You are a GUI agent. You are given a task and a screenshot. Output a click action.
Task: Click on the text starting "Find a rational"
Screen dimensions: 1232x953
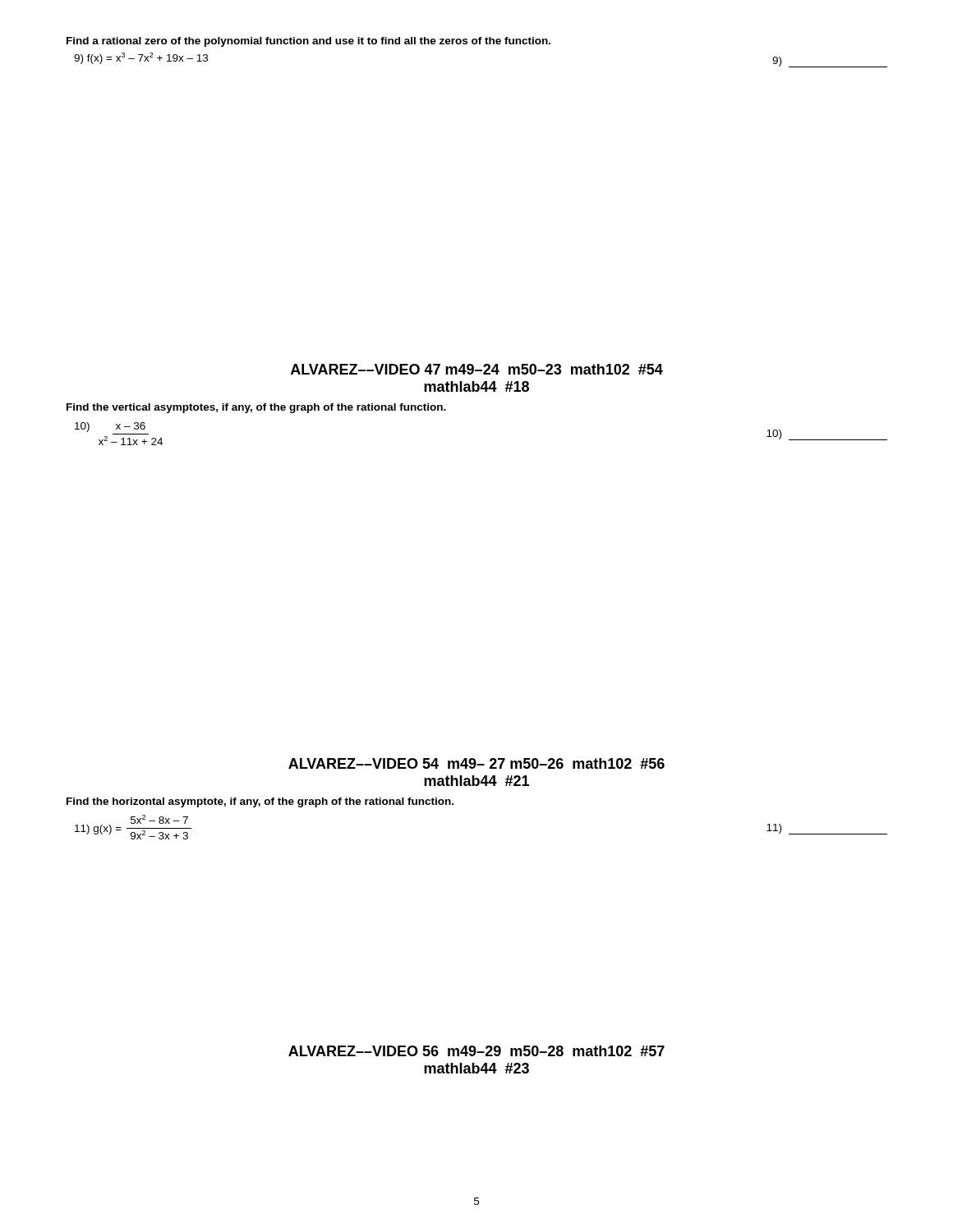[309, 41]
